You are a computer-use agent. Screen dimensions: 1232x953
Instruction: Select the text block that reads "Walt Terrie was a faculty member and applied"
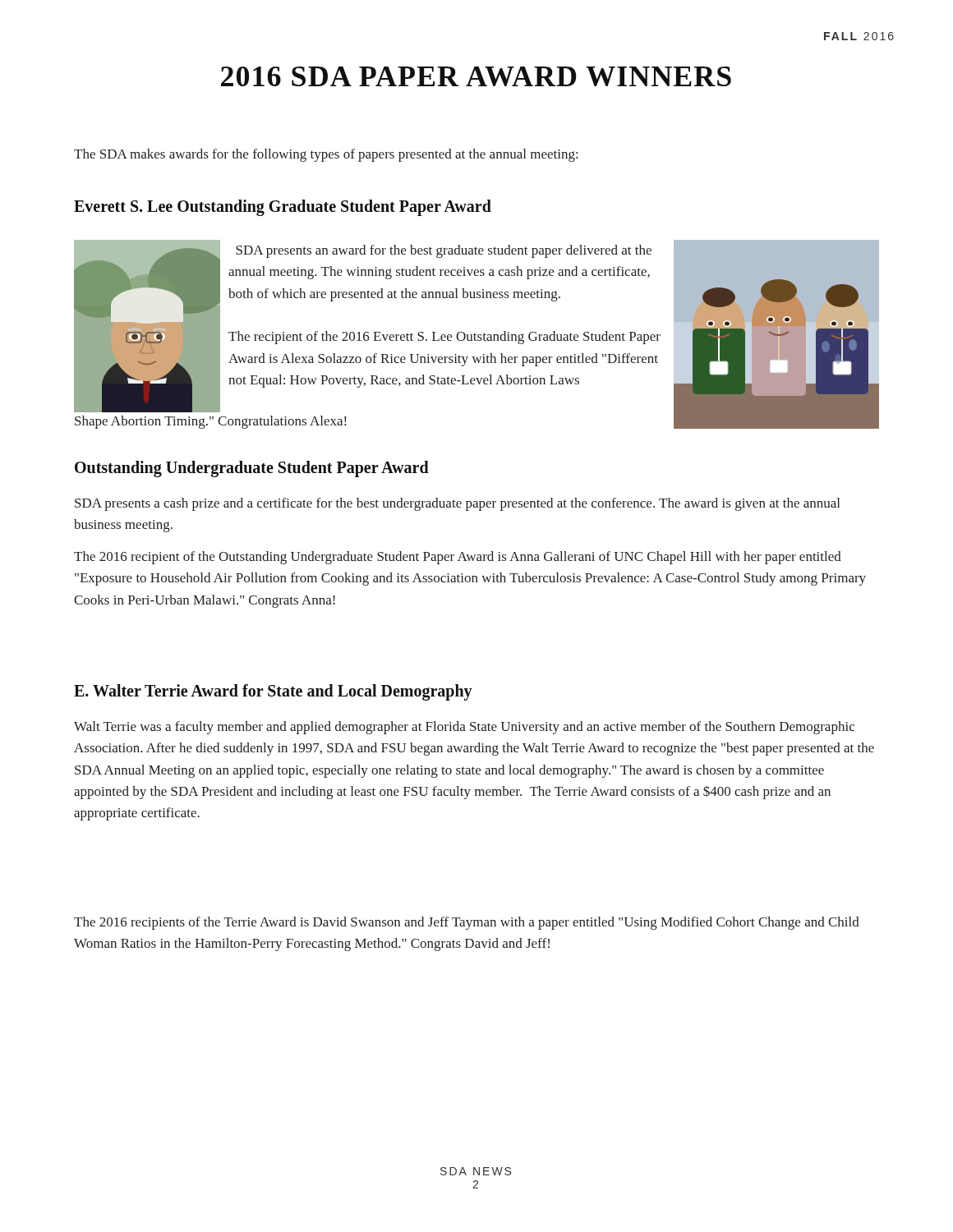coord(474,770)
